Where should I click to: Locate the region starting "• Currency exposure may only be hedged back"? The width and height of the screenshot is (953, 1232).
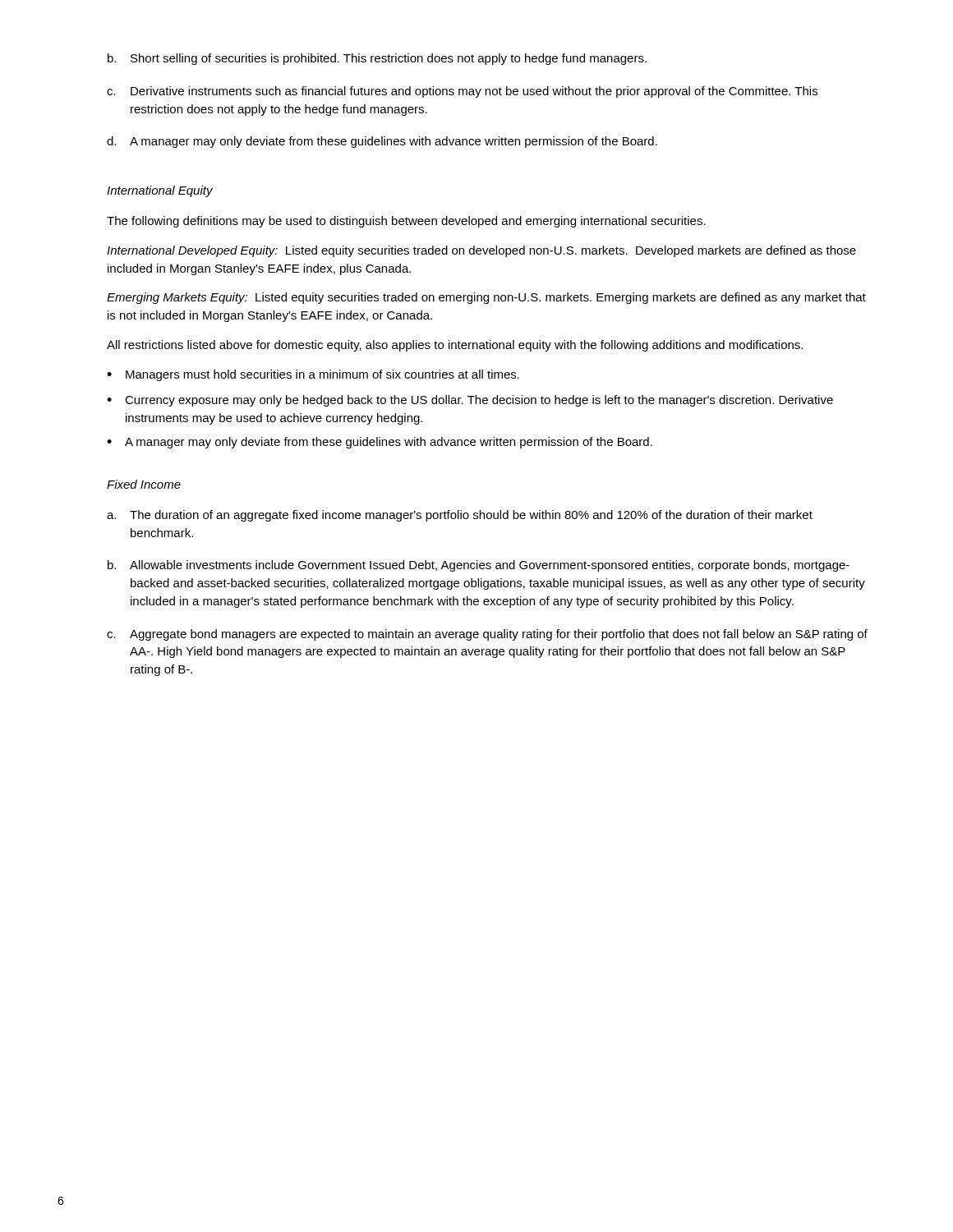(x=489, y=409)
